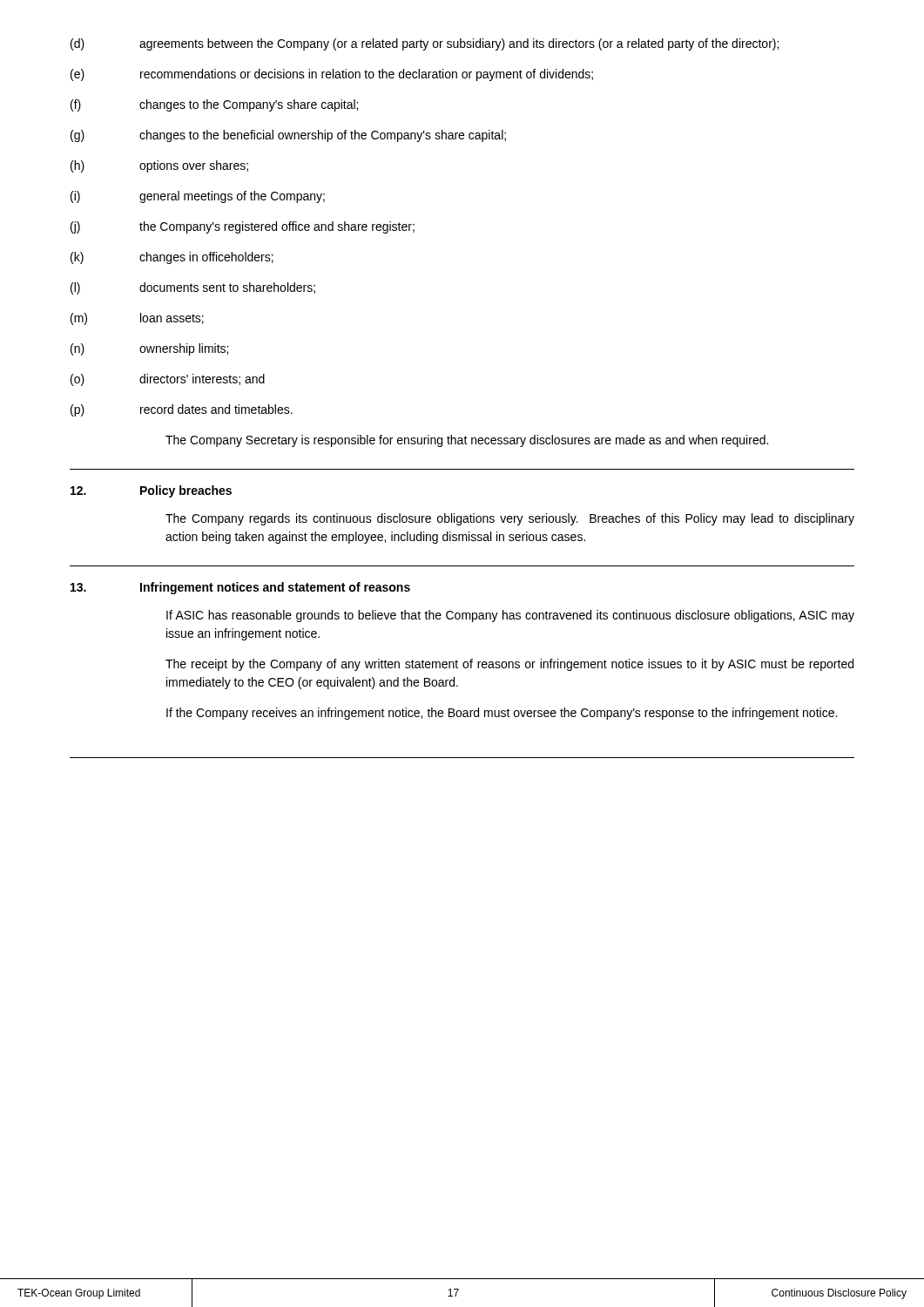
Task: Locate the text "13. Infringement notices and statement of reasons"
Action: (240, 587)
